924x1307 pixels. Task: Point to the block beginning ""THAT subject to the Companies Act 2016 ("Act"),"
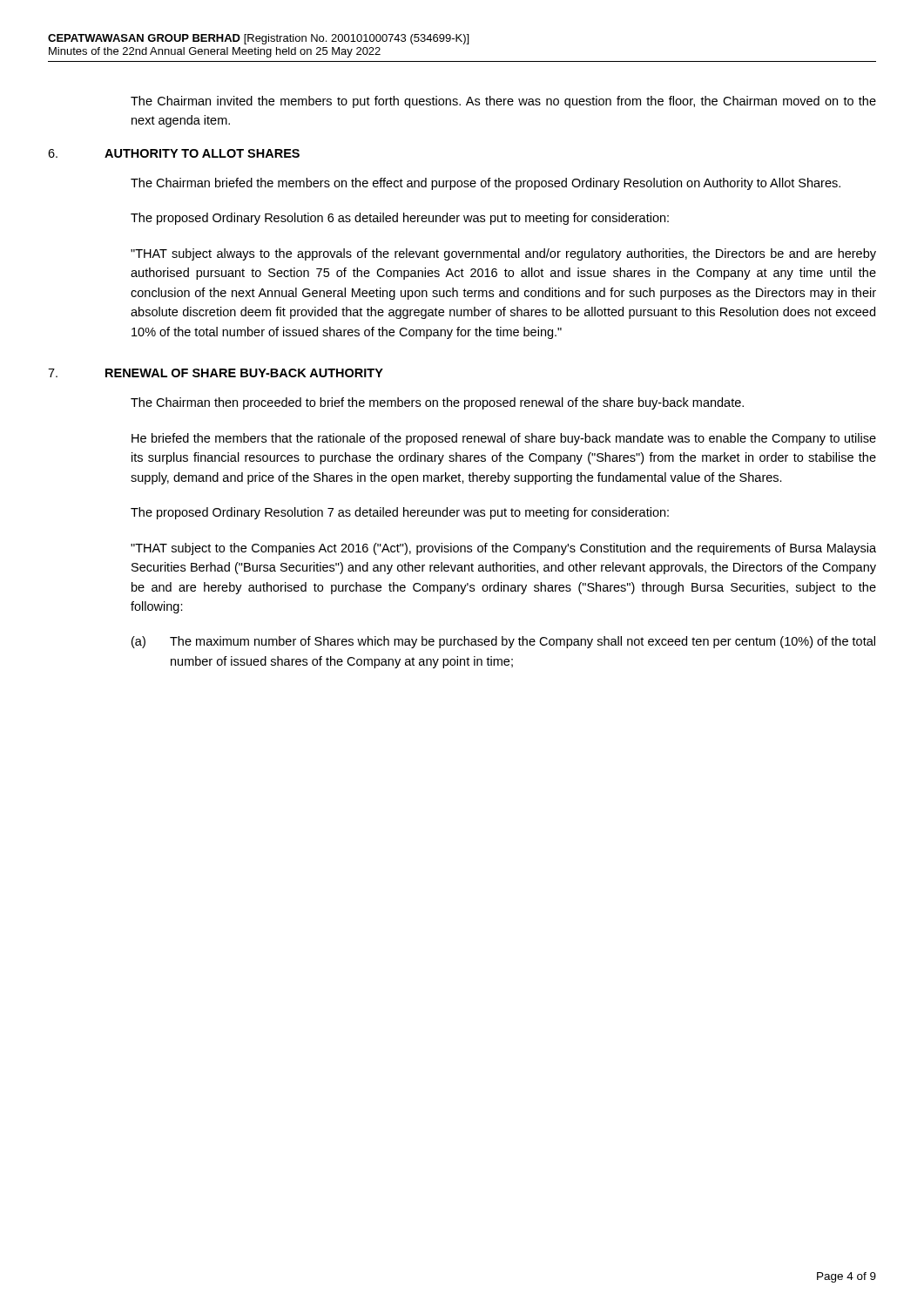coord(503,577)
